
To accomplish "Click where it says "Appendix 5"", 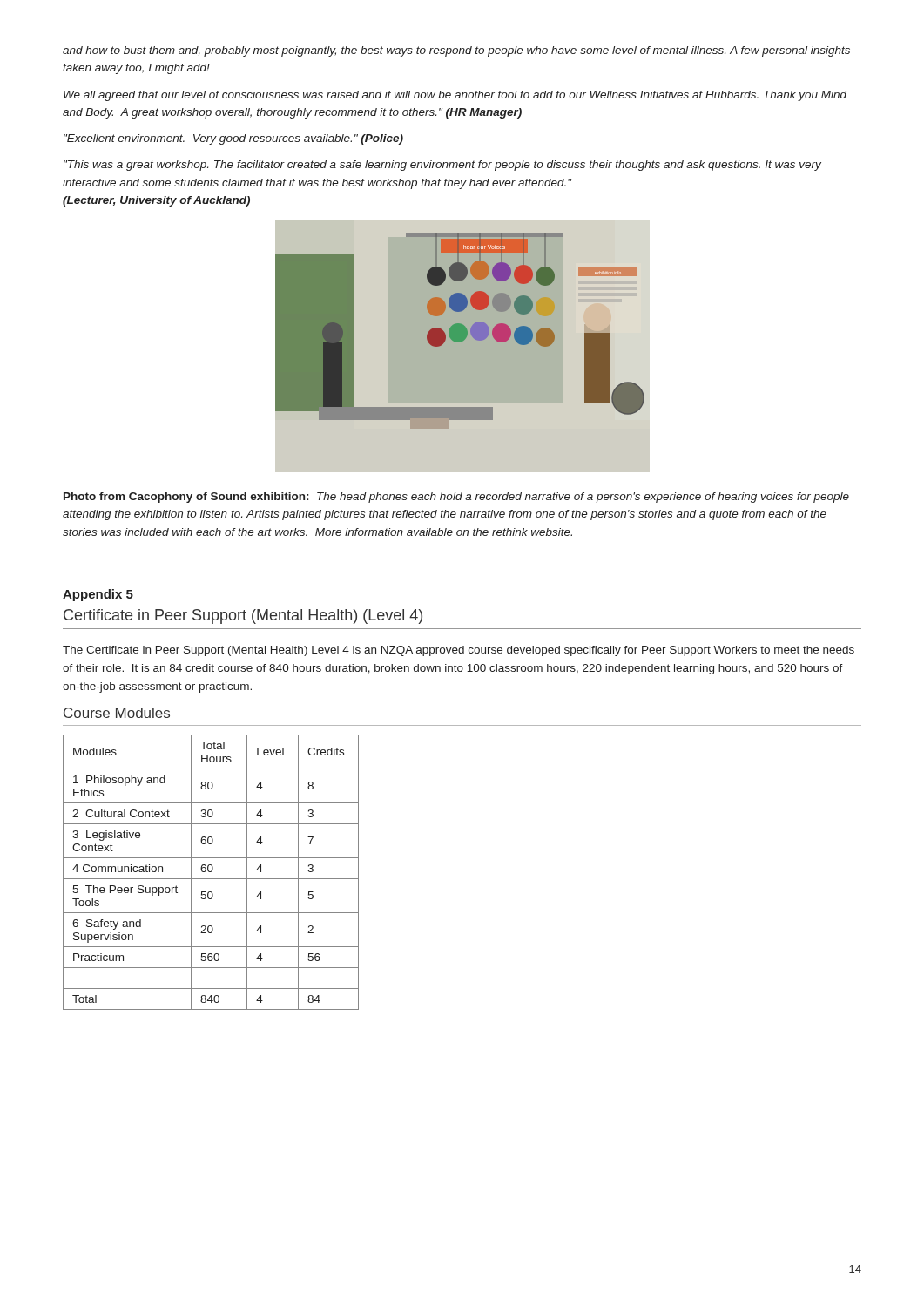I will tap(98, 594).
